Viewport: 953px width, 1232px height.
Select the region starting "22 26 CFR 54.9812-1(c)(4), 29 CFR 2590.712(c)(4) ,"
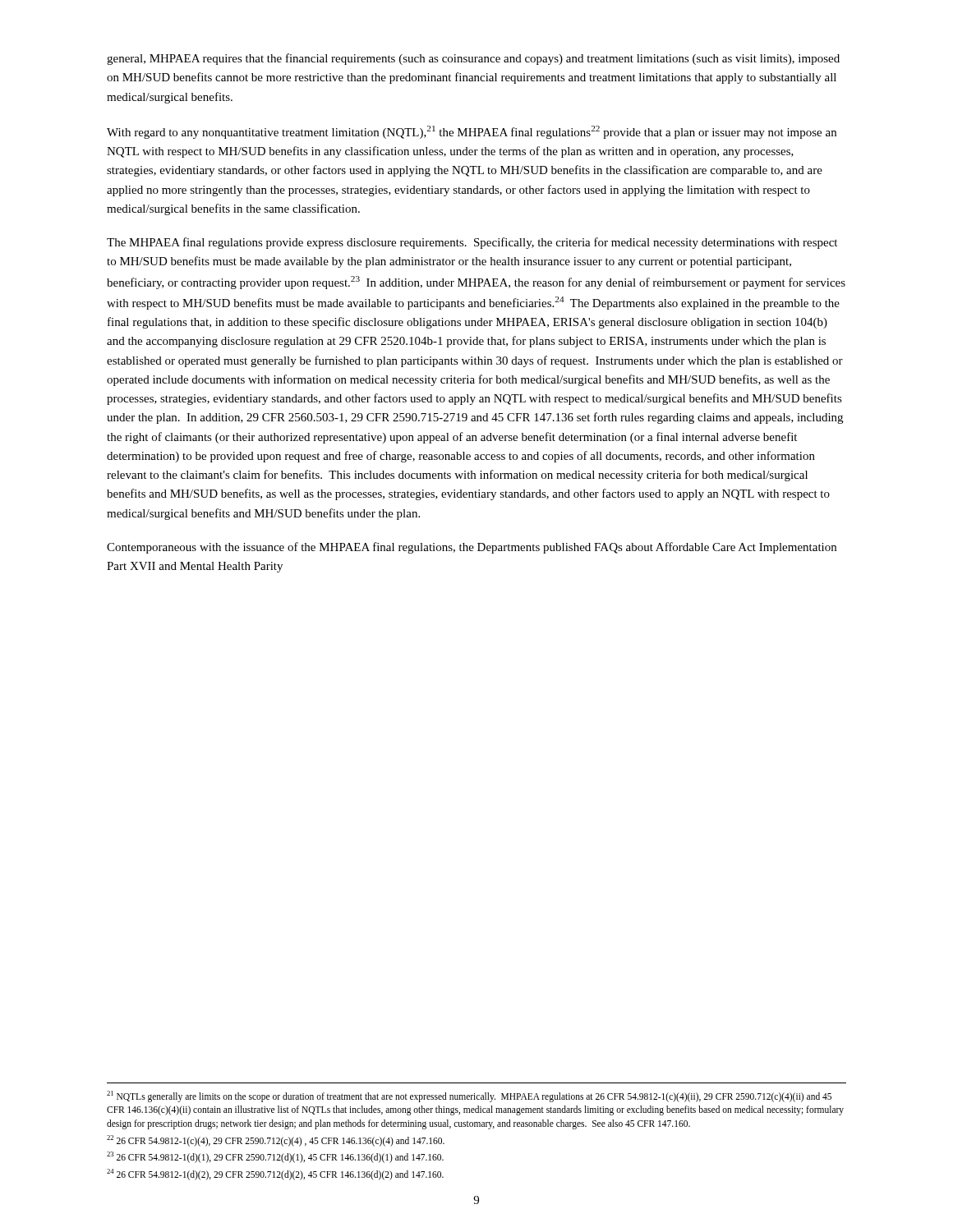276,1139
